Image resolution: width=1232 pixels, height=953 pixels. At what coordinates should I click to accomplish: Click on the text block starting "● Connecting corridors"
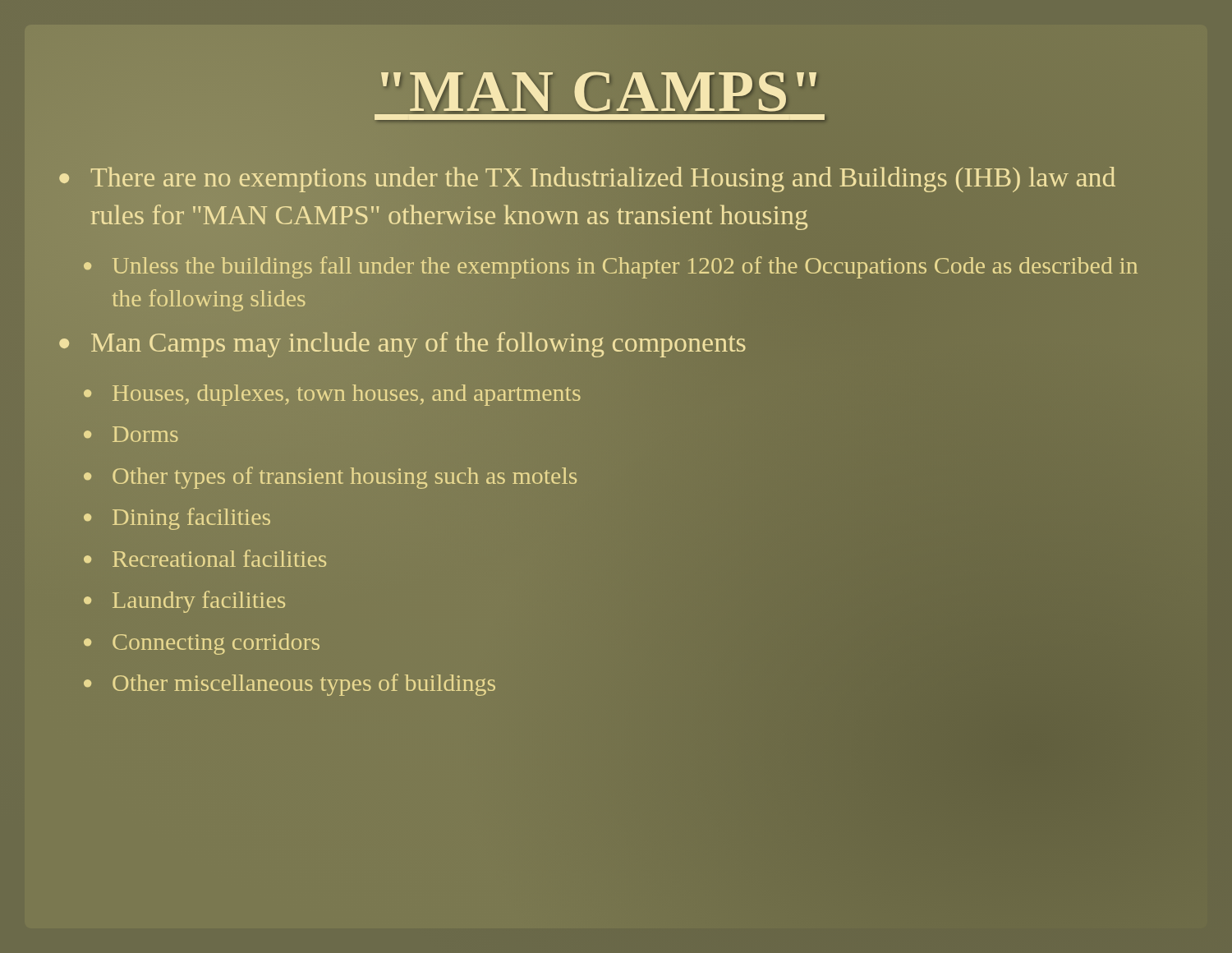pos(202,644)
